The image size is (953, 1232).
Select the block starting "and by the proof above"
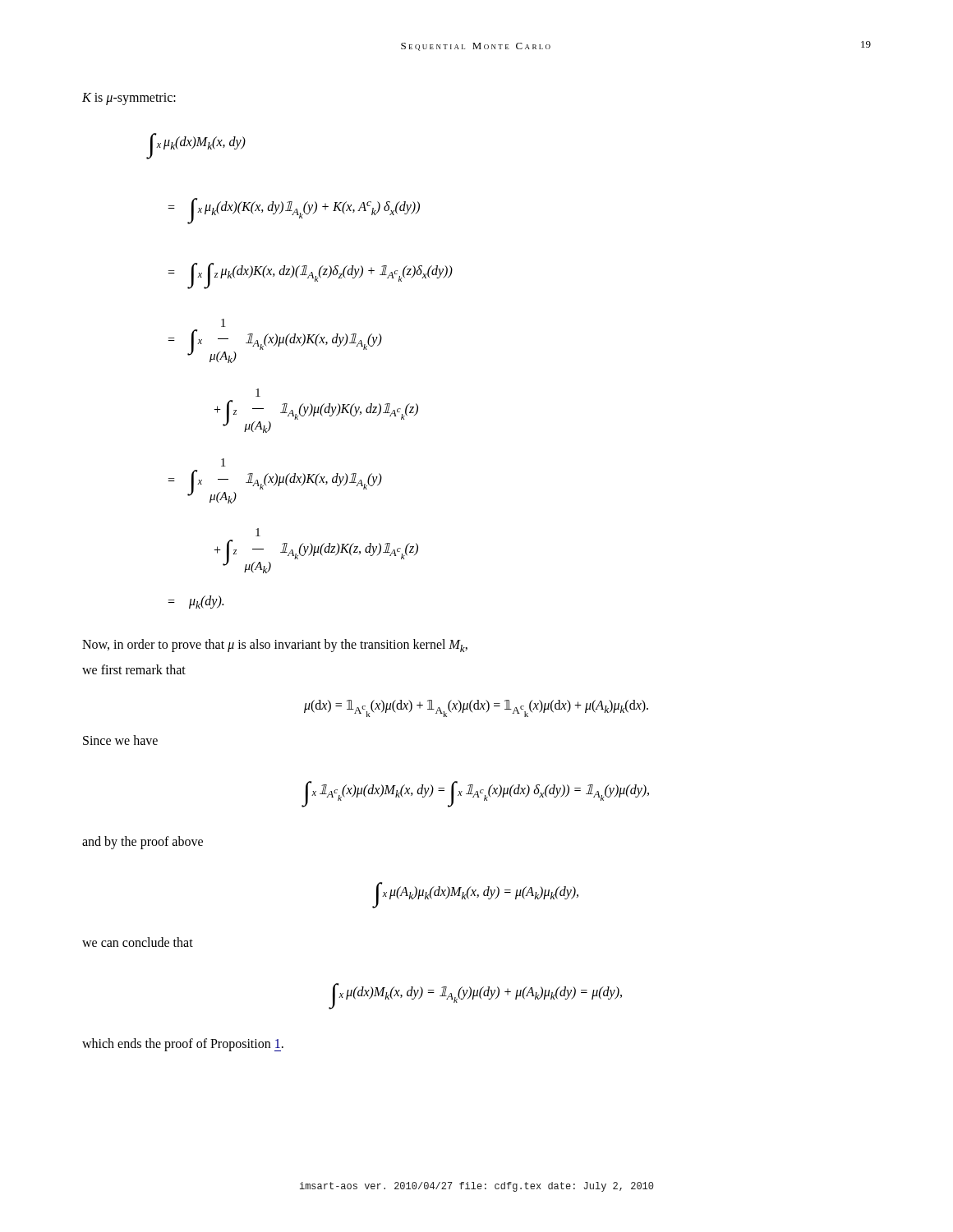point(143,842)
